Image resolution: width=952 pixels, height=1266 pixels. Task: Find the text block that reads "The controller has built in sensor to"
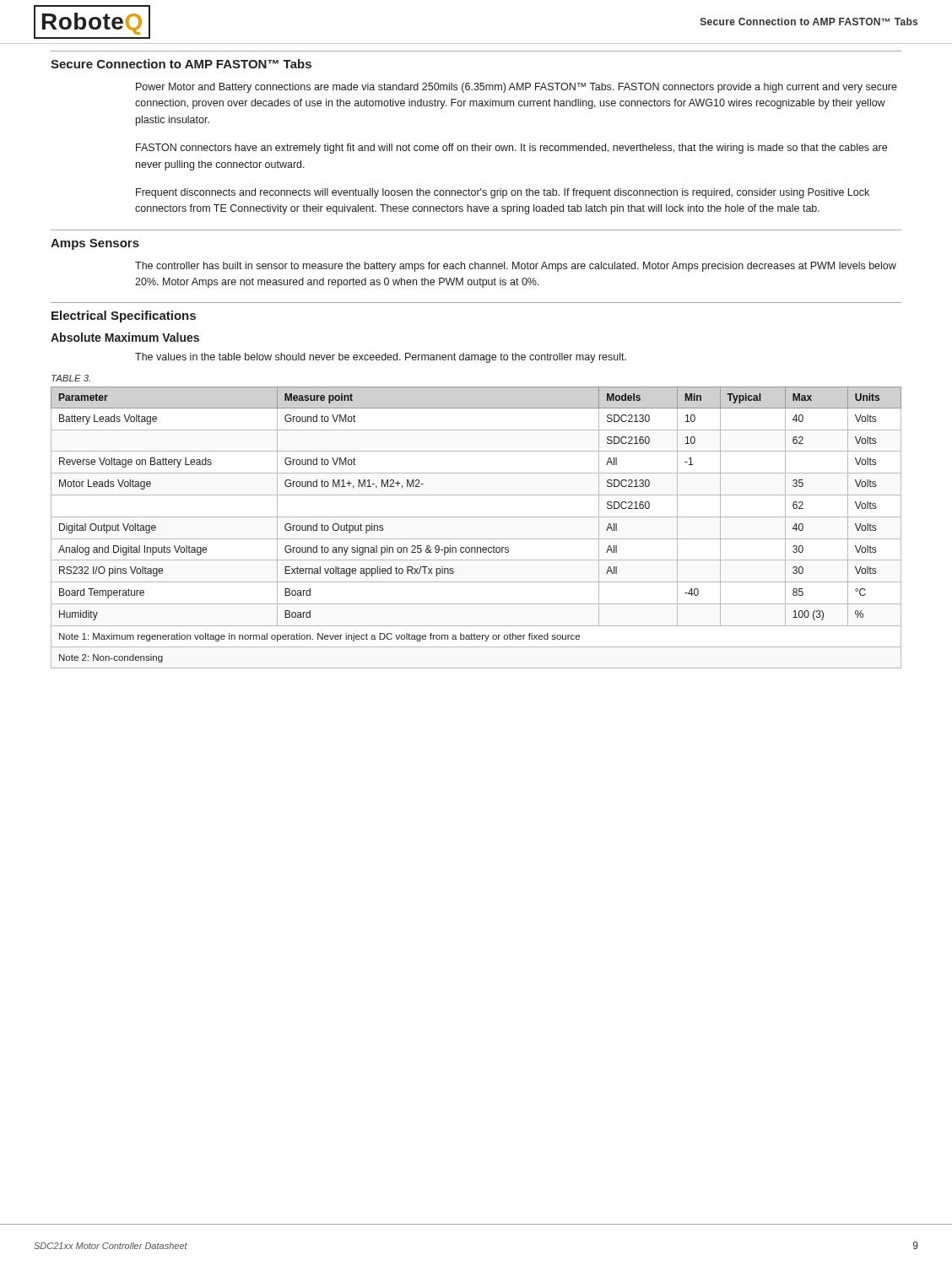click(516, 274)
